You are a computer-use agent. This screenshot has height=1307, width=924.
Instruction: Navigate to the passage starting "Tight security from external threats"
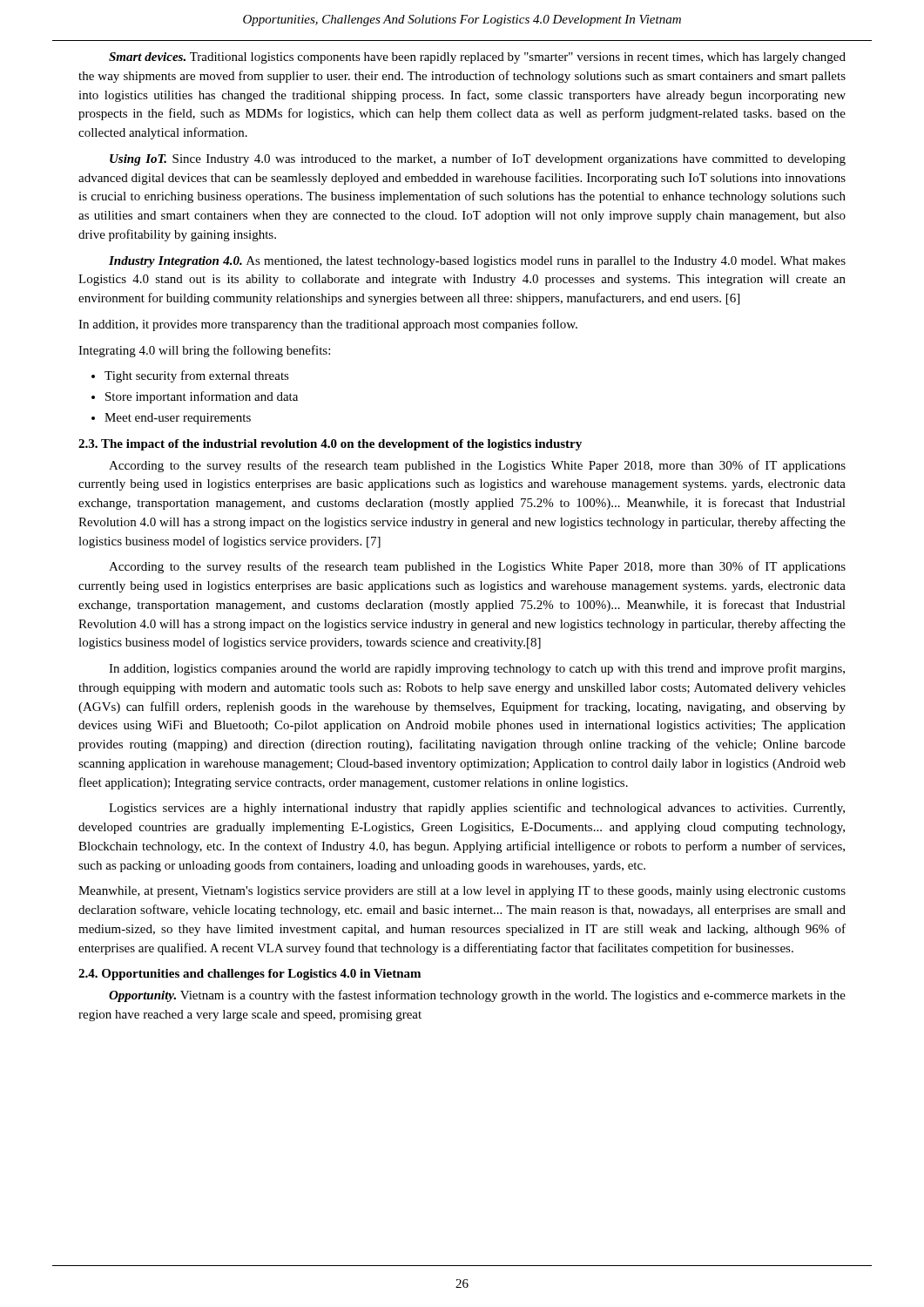pyautogui.click(x=197, y=376)
